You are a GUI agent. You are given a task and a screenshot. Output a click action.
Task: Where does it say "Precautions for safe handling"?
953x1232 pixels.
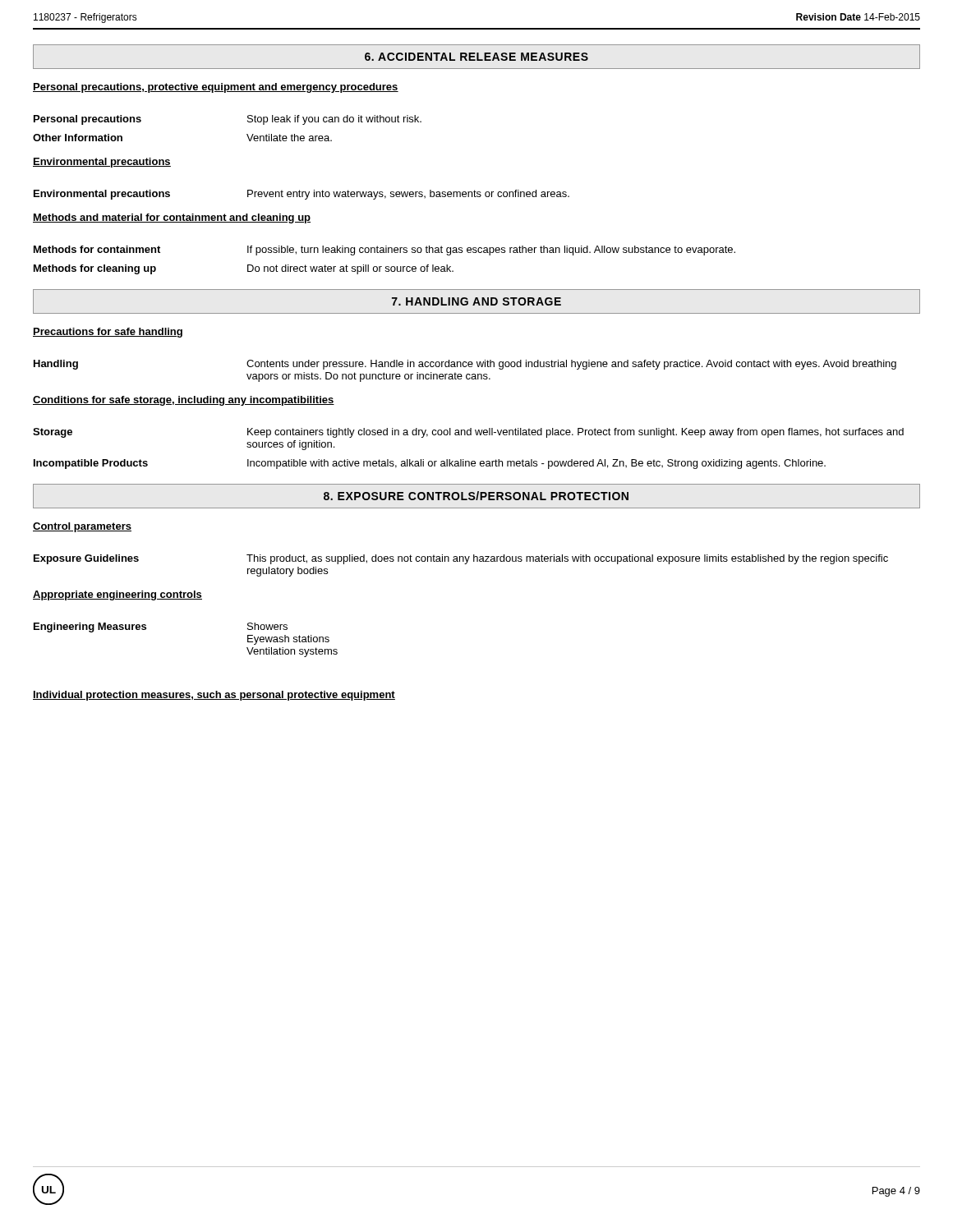(x=108, y=331)
